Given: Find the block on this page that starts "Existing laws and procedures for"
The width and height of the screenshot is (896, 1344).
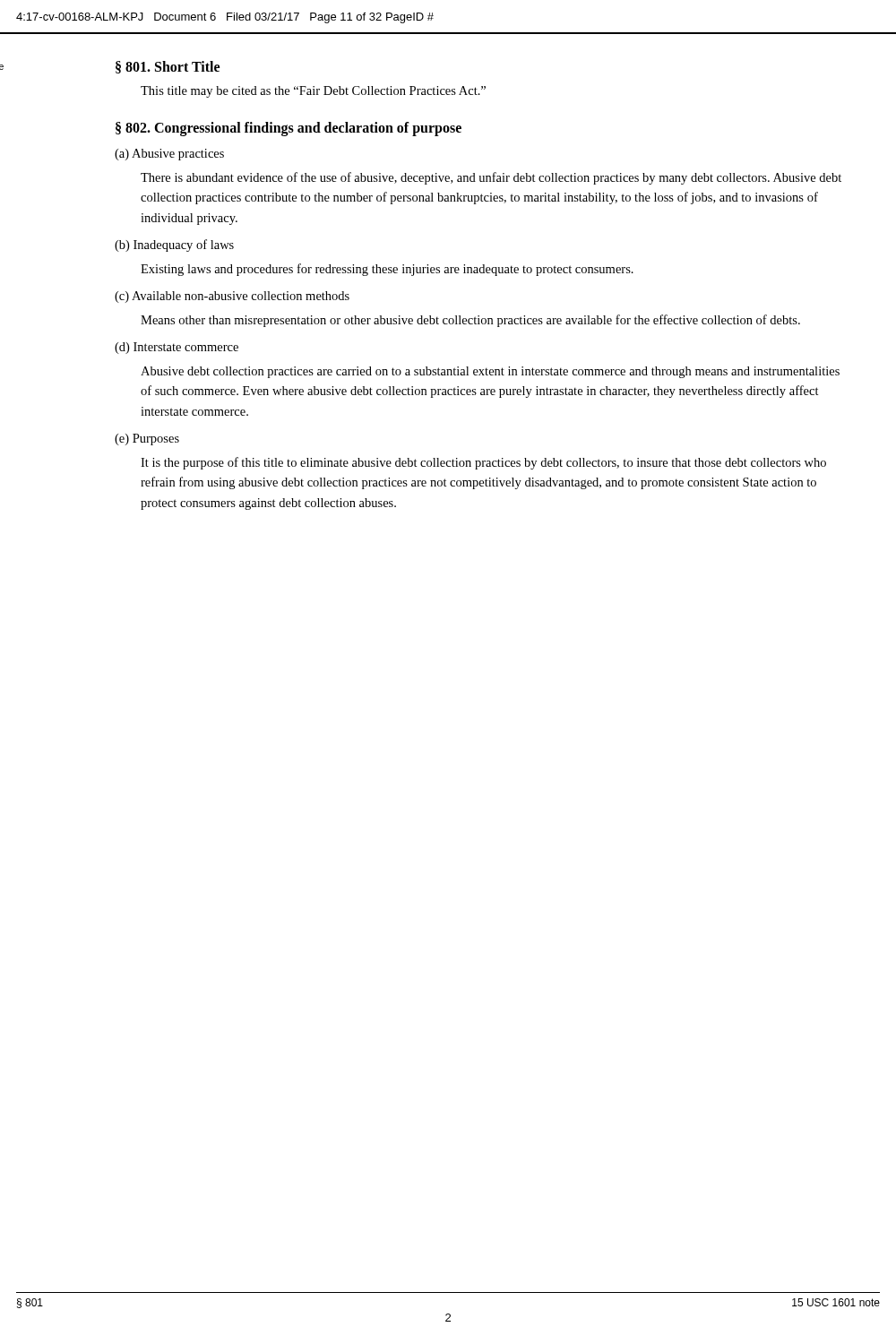Looking at the screenshot, I should click(387, 269).
